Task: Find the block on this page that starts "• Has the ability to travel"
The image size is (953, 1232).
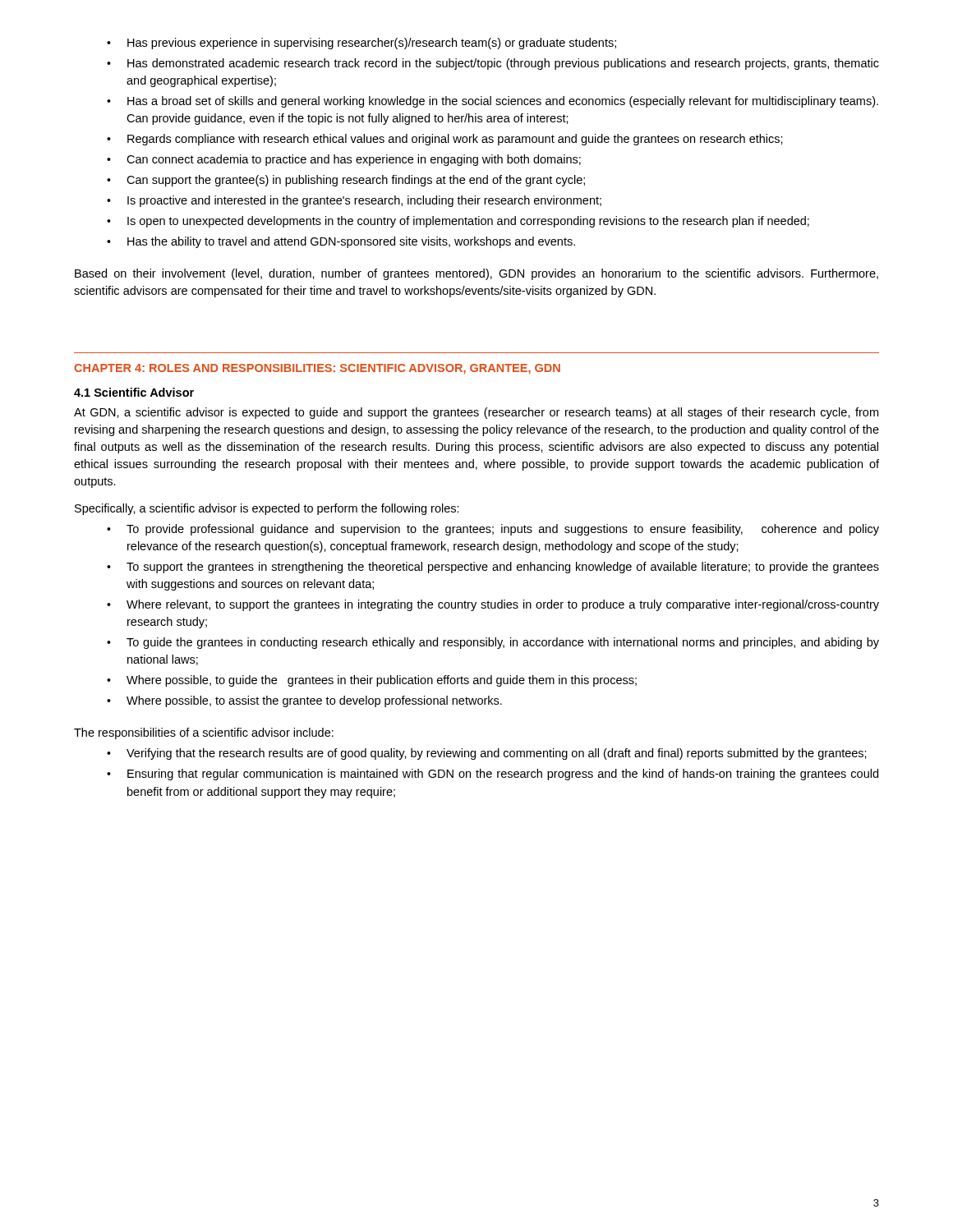Action: point(493,242)
